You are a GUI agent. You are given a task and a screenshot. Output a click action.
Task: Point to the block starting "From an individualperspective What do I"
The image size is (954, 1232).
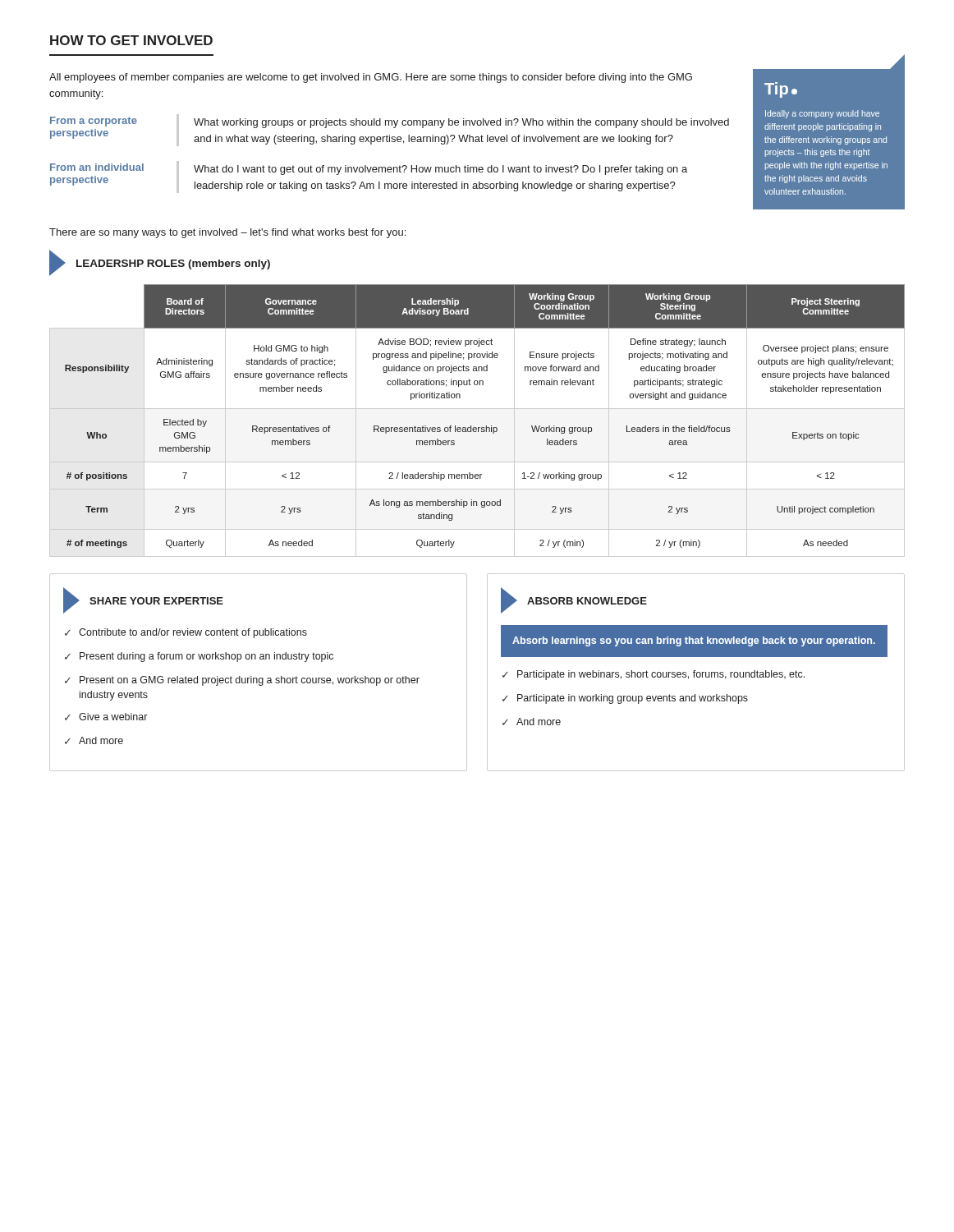[393, 177]
